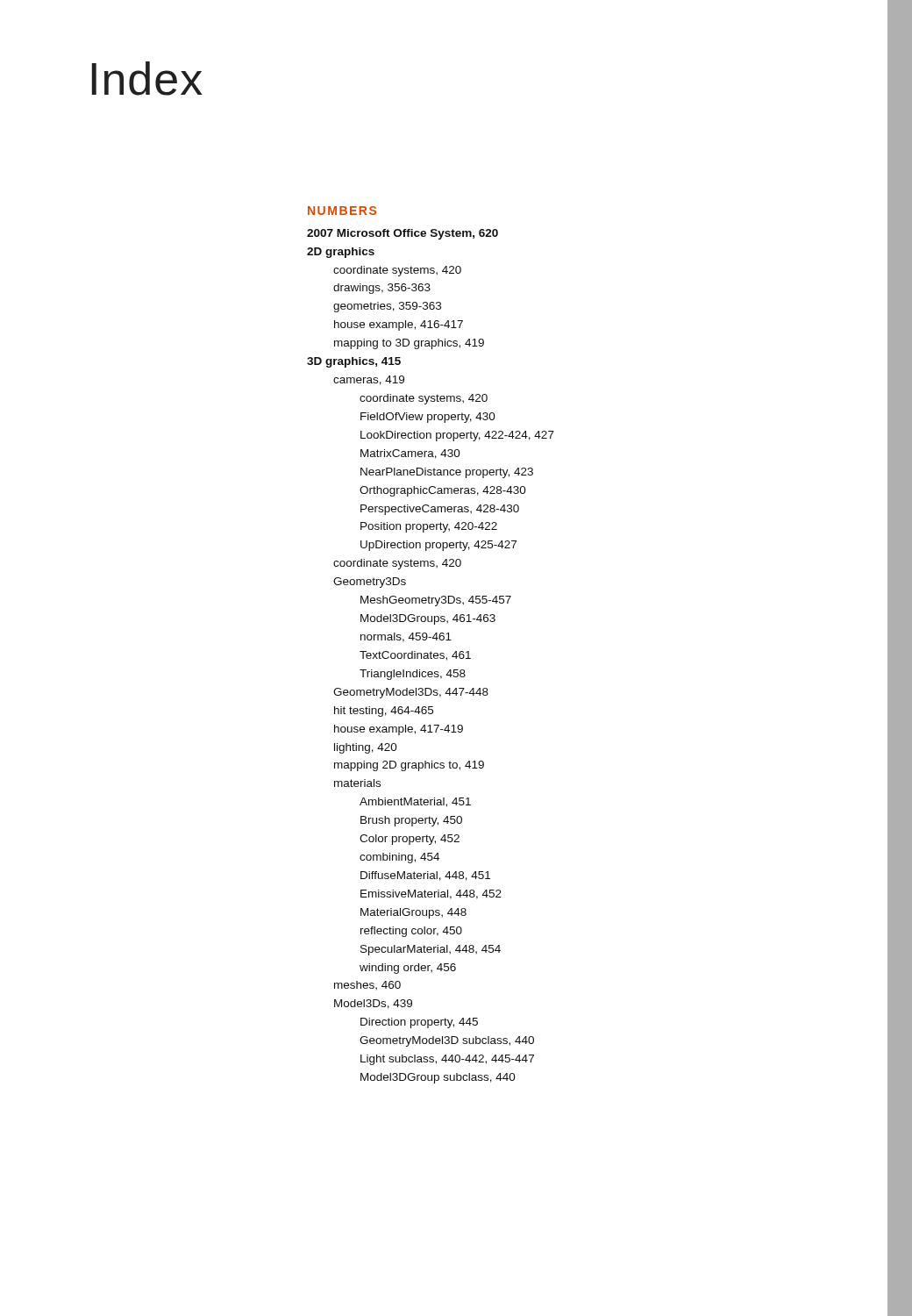Click the title
The width and height of the screenshot is (912, 1316).
tap(146, 79)
